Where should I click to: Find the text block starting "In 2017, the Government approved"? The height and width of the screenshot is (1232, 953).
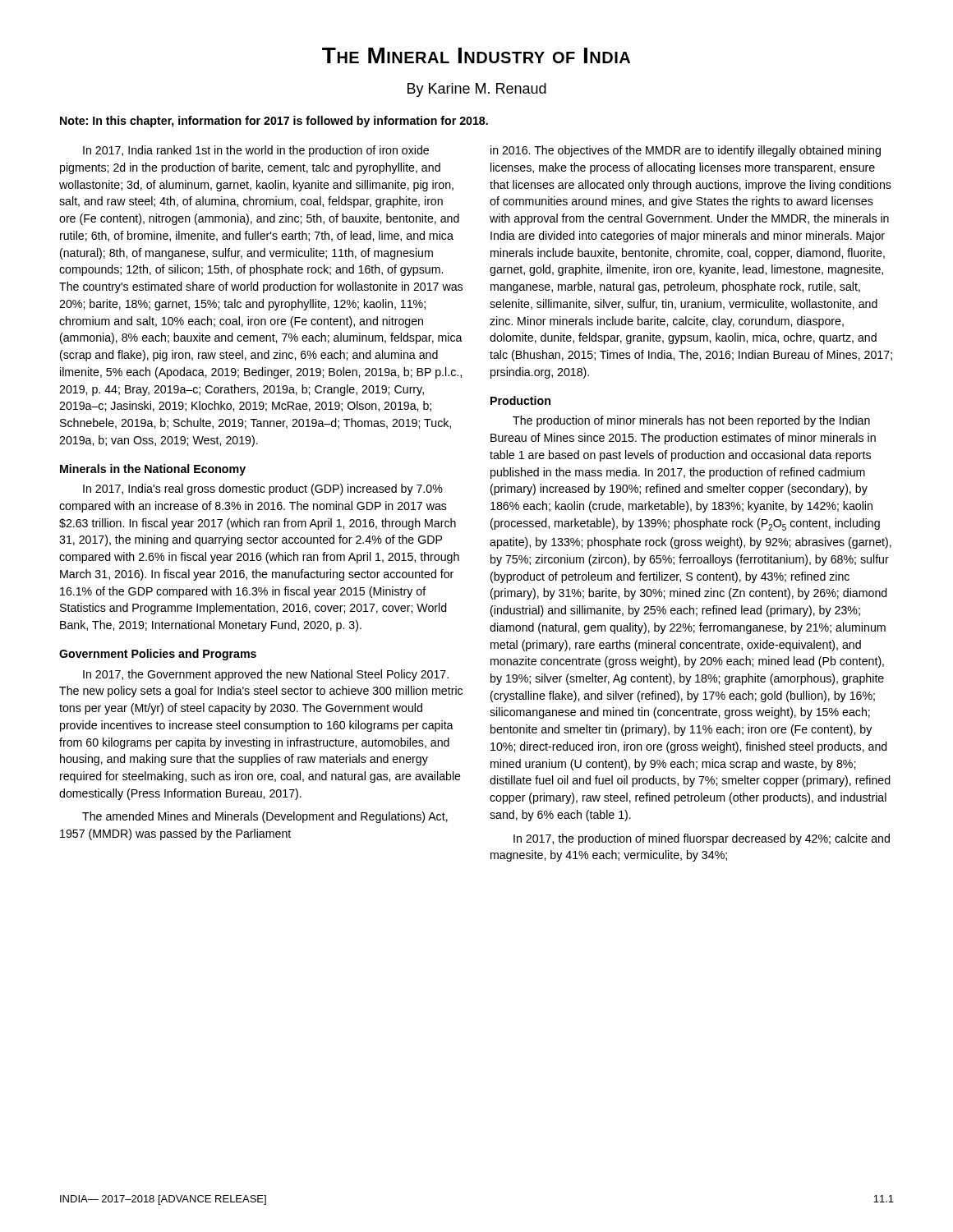[261, 754]
